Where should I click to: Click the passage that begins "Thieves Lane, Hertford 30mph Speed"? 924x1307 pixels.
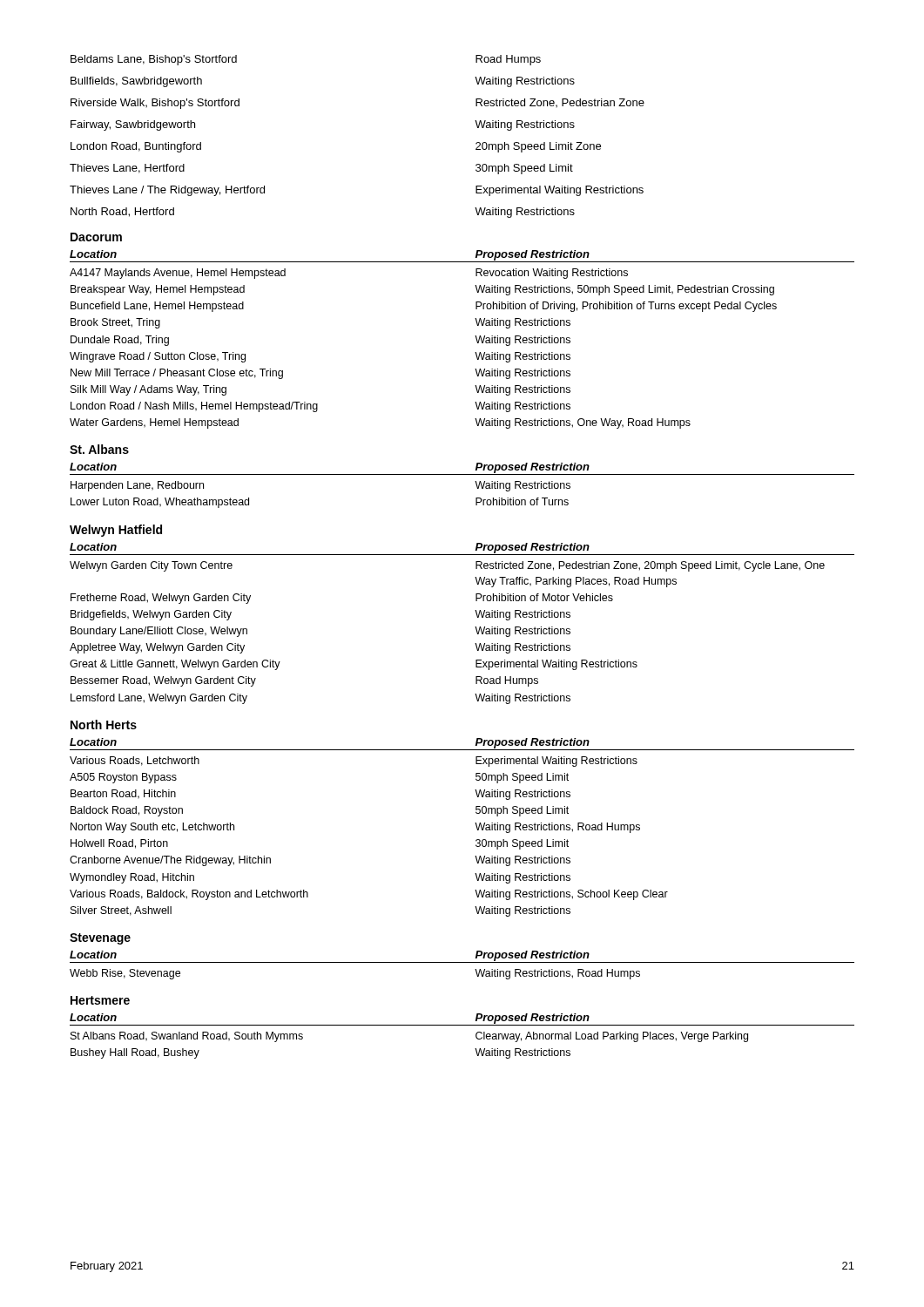[124, 169]
